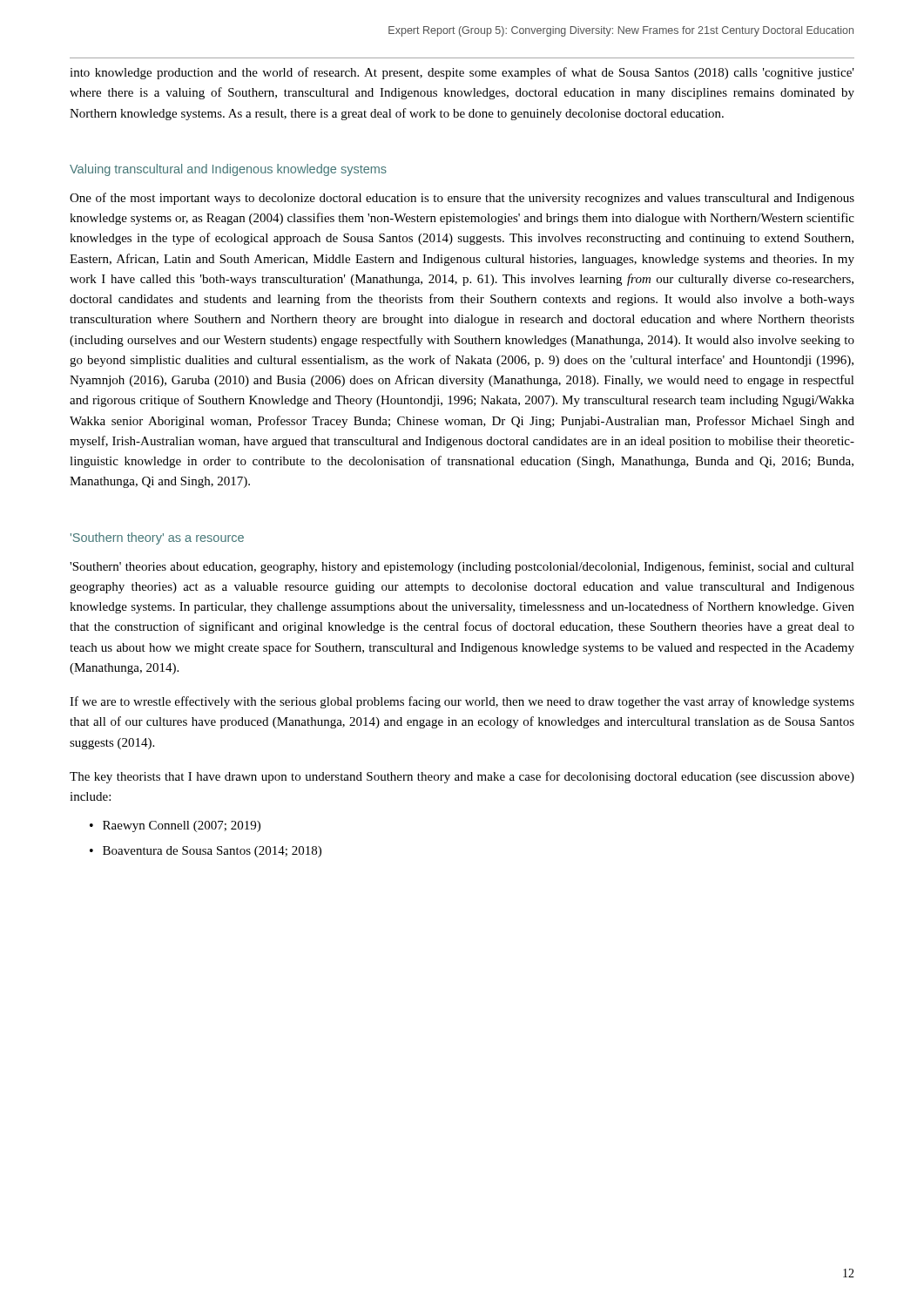Viewport: 924px width, 1307px height.
Task: Point to the text block starting "Valuing transcultural and Indigenous knowledge"
Action: click(228, 169)
